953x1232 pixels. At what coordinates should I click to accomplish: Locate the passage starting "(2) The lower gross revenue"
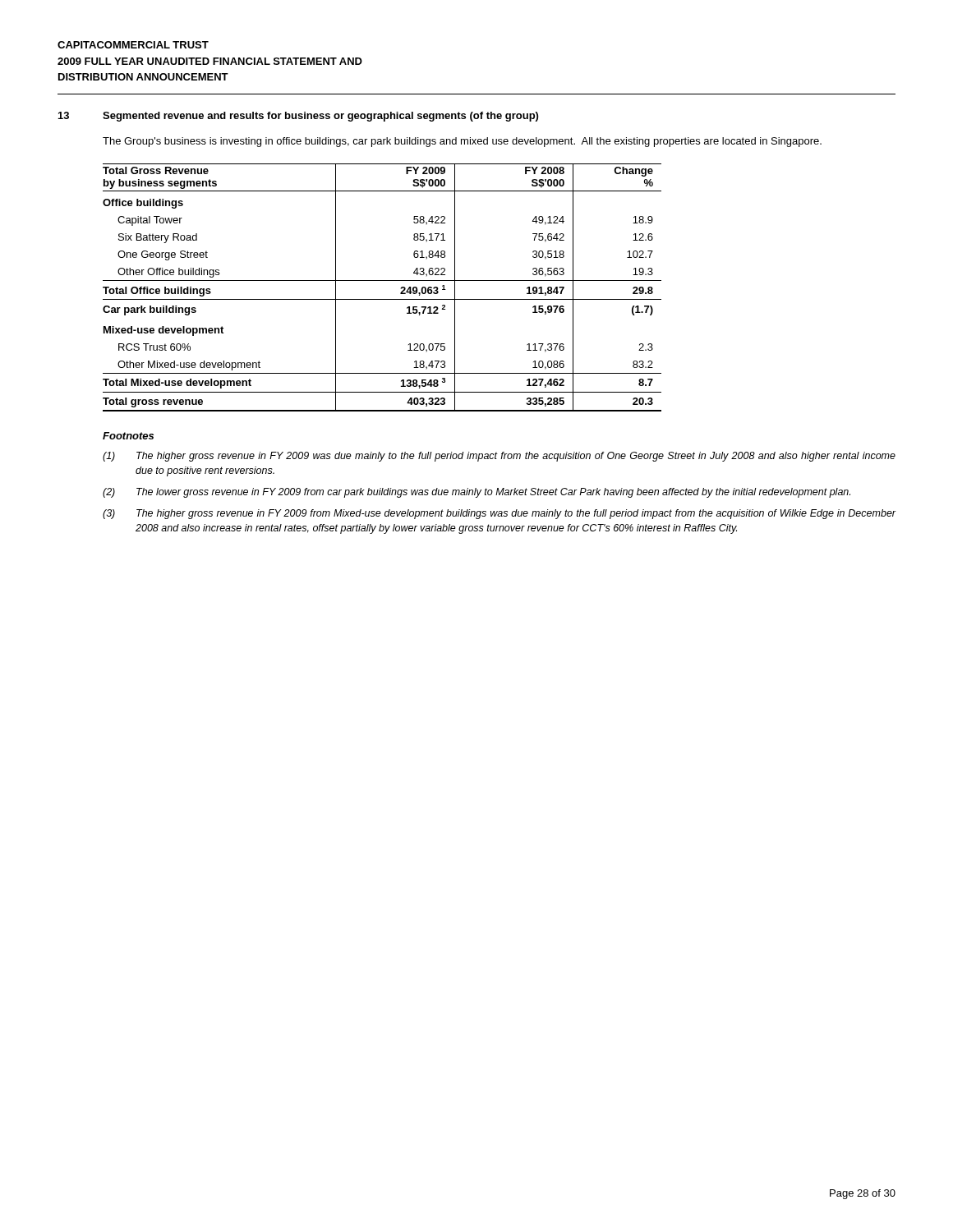click(x=499, y=492)
